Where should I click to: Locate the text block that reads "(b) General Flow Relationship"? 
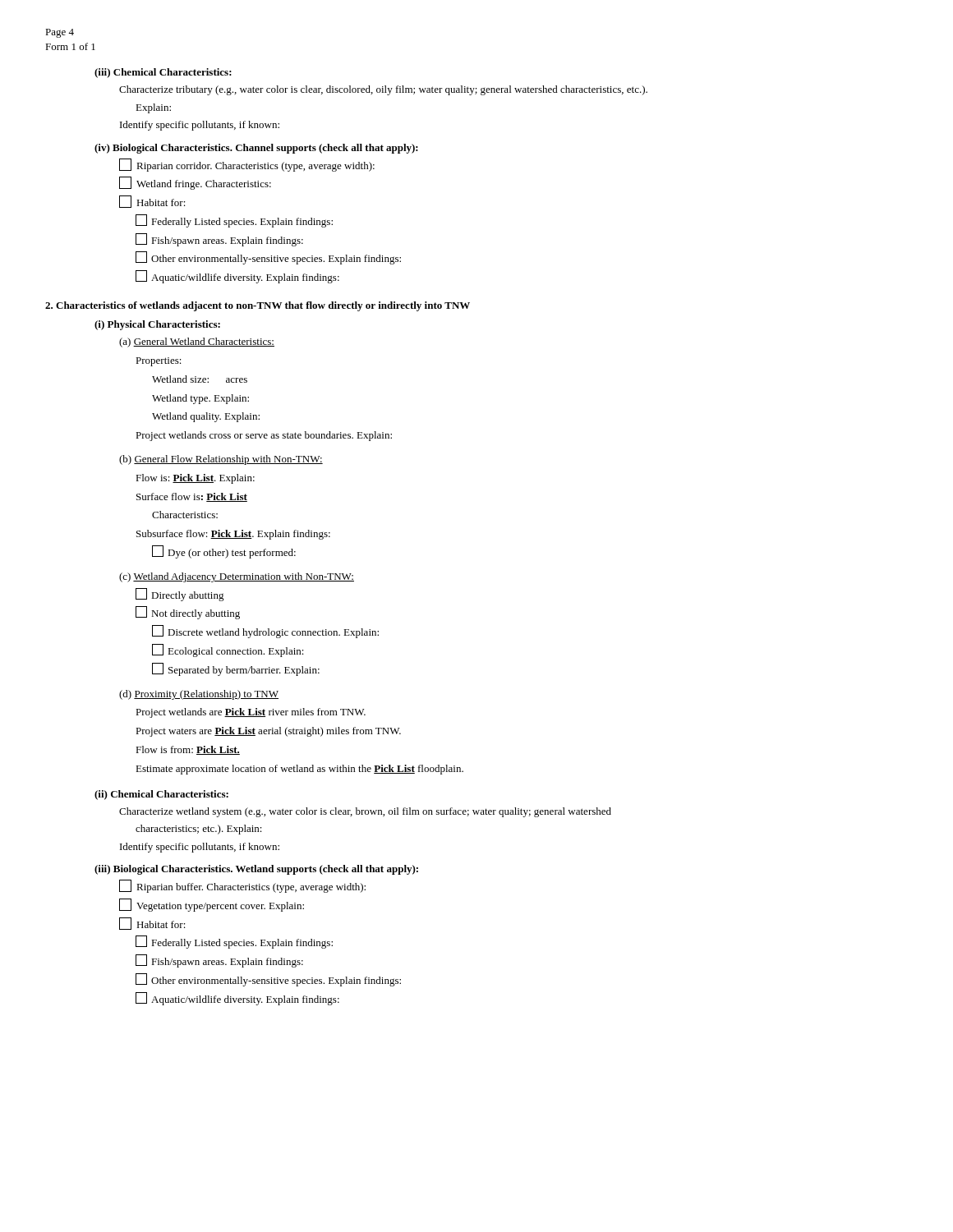pyautogui.click(x=221, y=460)
